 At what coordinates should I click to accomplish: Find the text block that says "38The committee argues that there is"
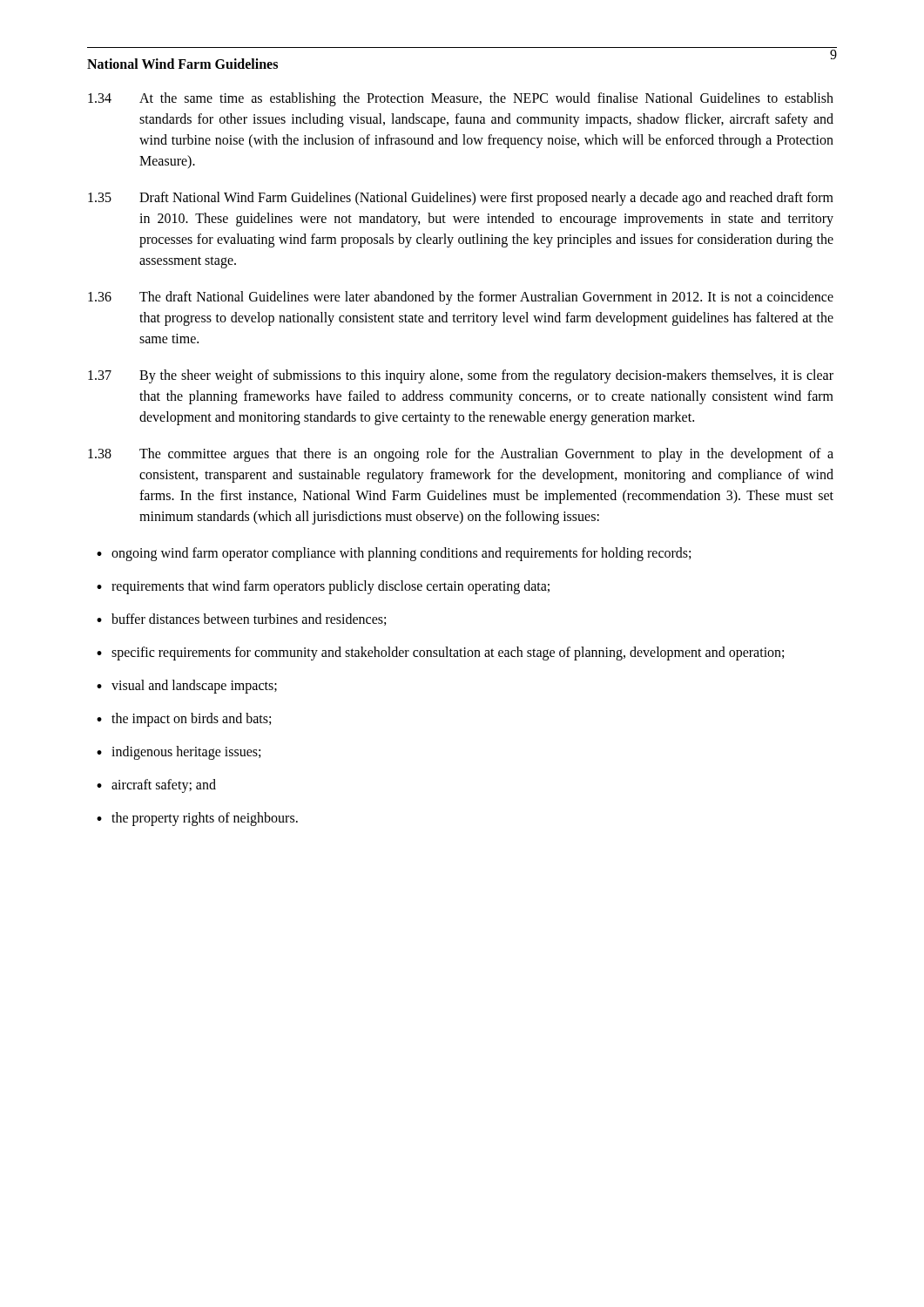(460, 485)
